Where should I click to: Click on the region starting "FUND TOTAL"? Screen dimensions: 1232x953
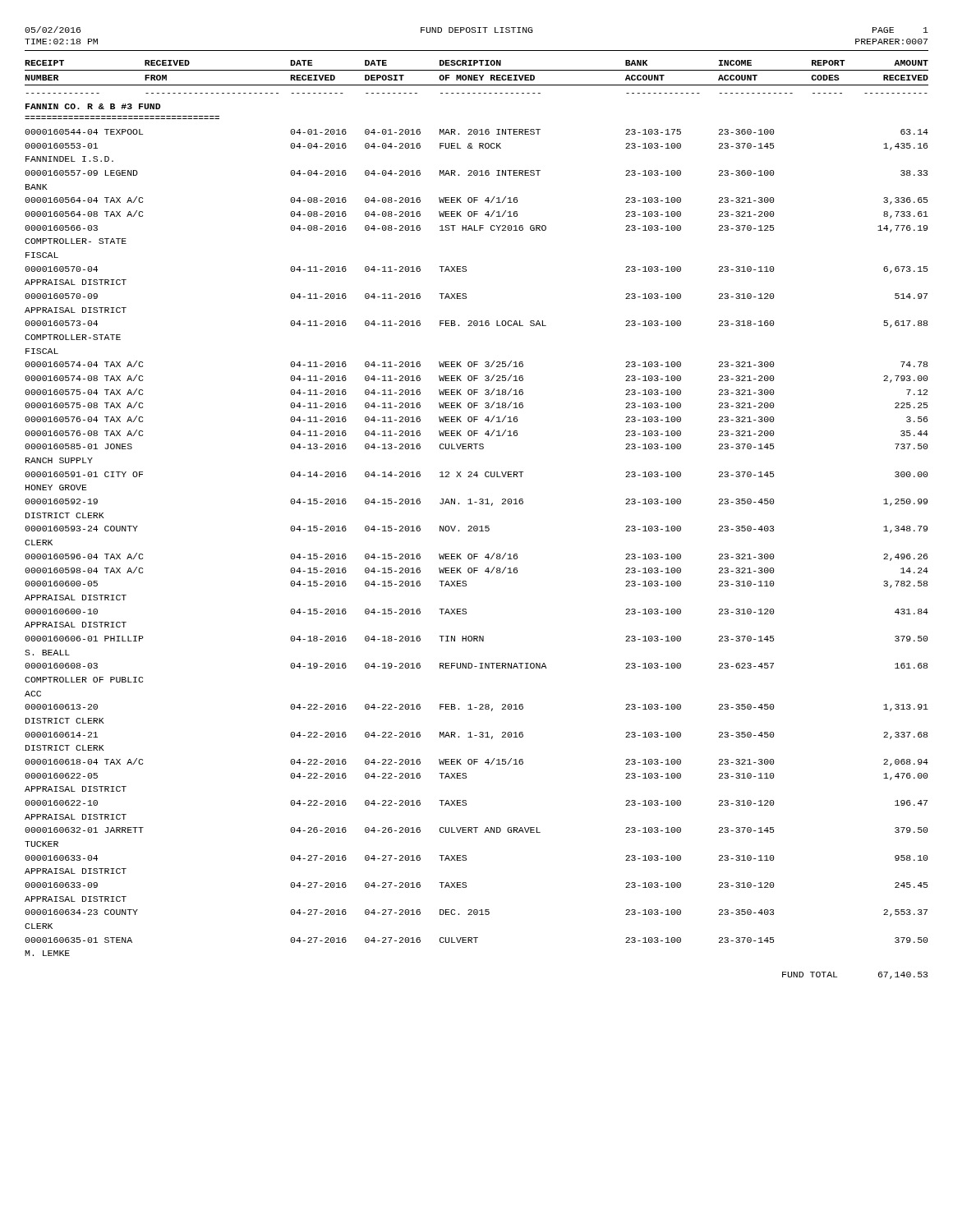tap(810, 975)
